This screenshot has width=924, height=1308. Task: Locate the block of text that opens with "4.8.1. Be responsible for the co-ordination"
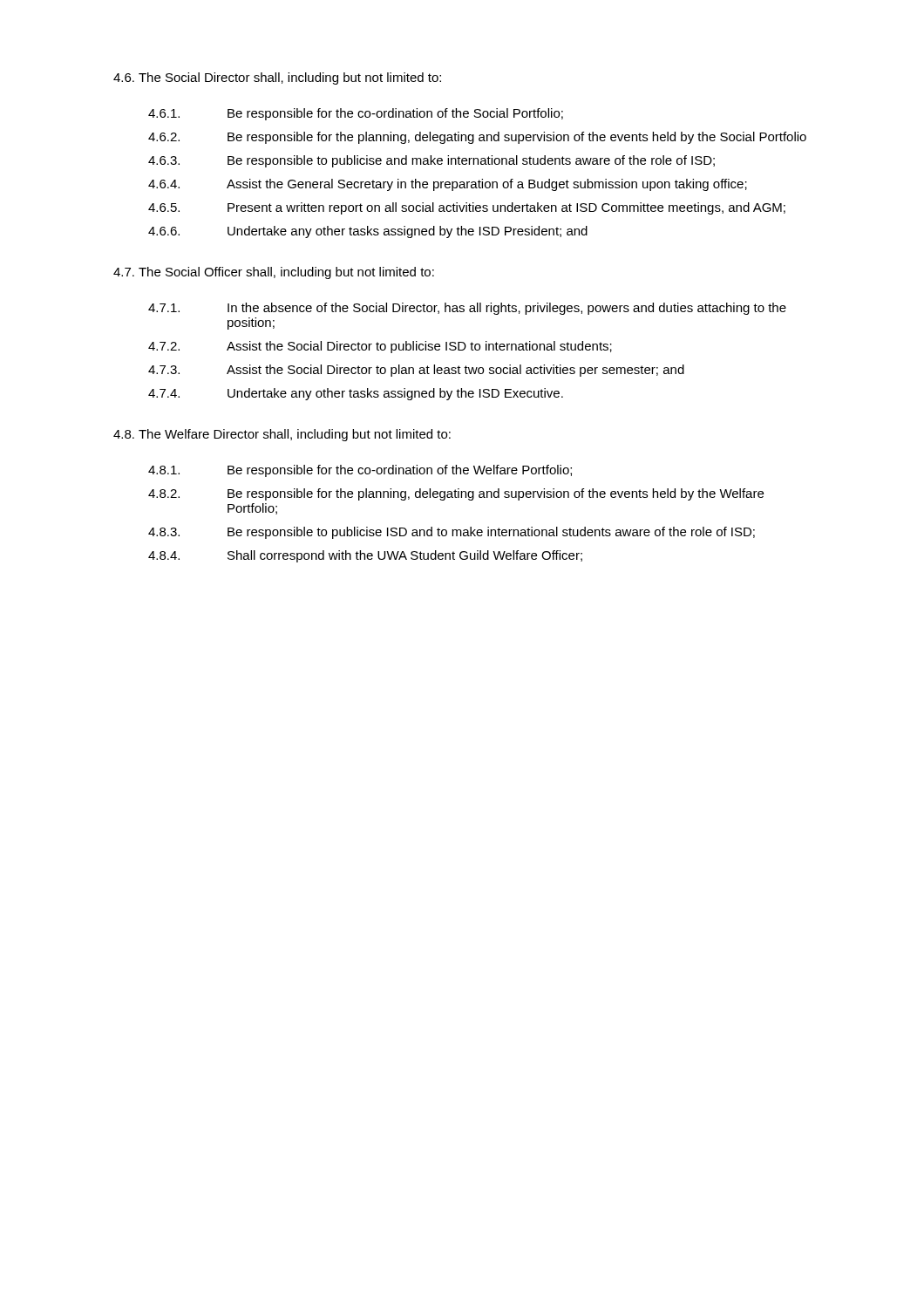(479, 470)
